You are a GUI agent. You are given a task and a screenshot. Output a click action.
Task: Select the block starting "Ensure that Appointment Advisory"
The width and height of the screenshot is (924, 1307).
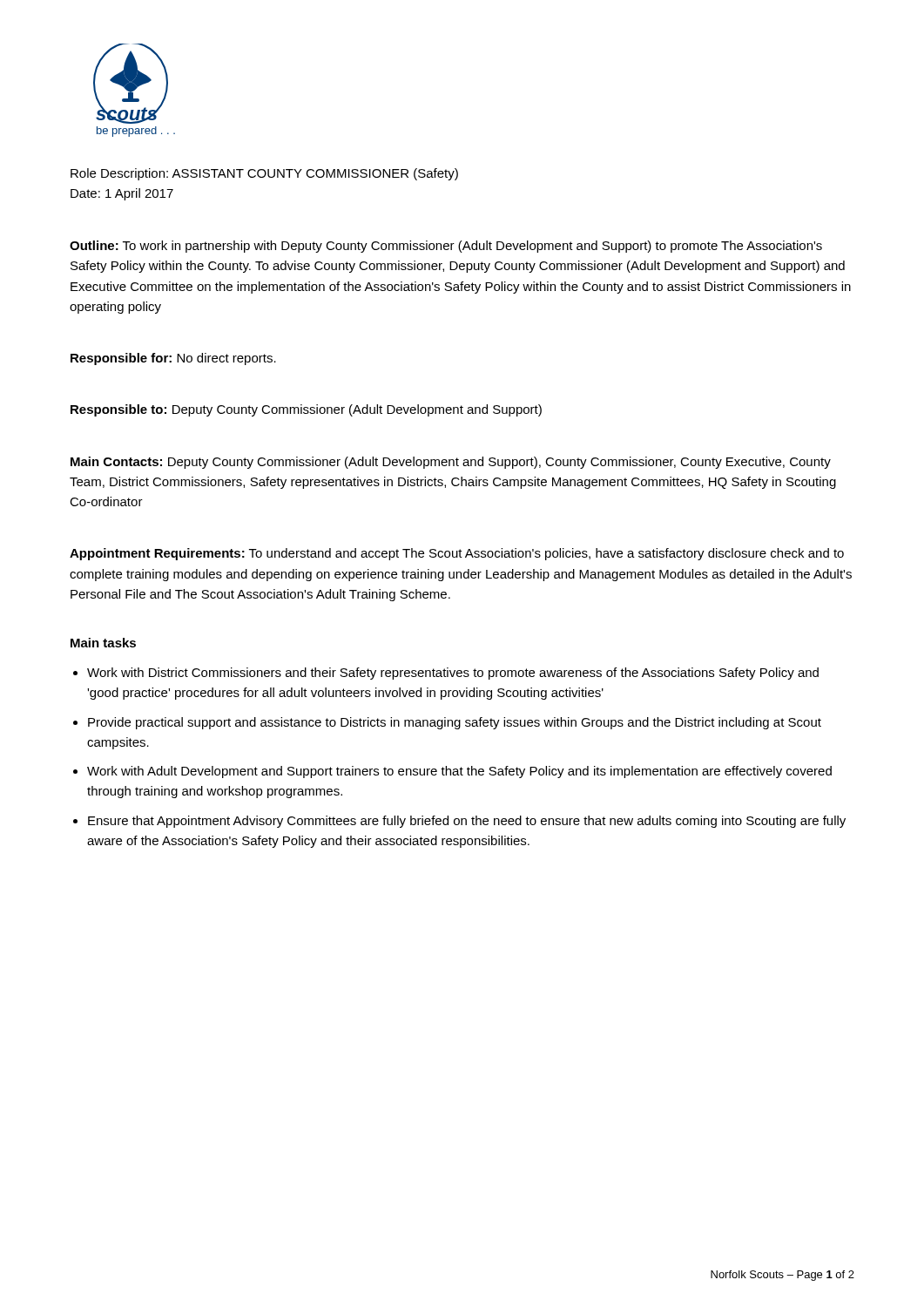[467, 830]
